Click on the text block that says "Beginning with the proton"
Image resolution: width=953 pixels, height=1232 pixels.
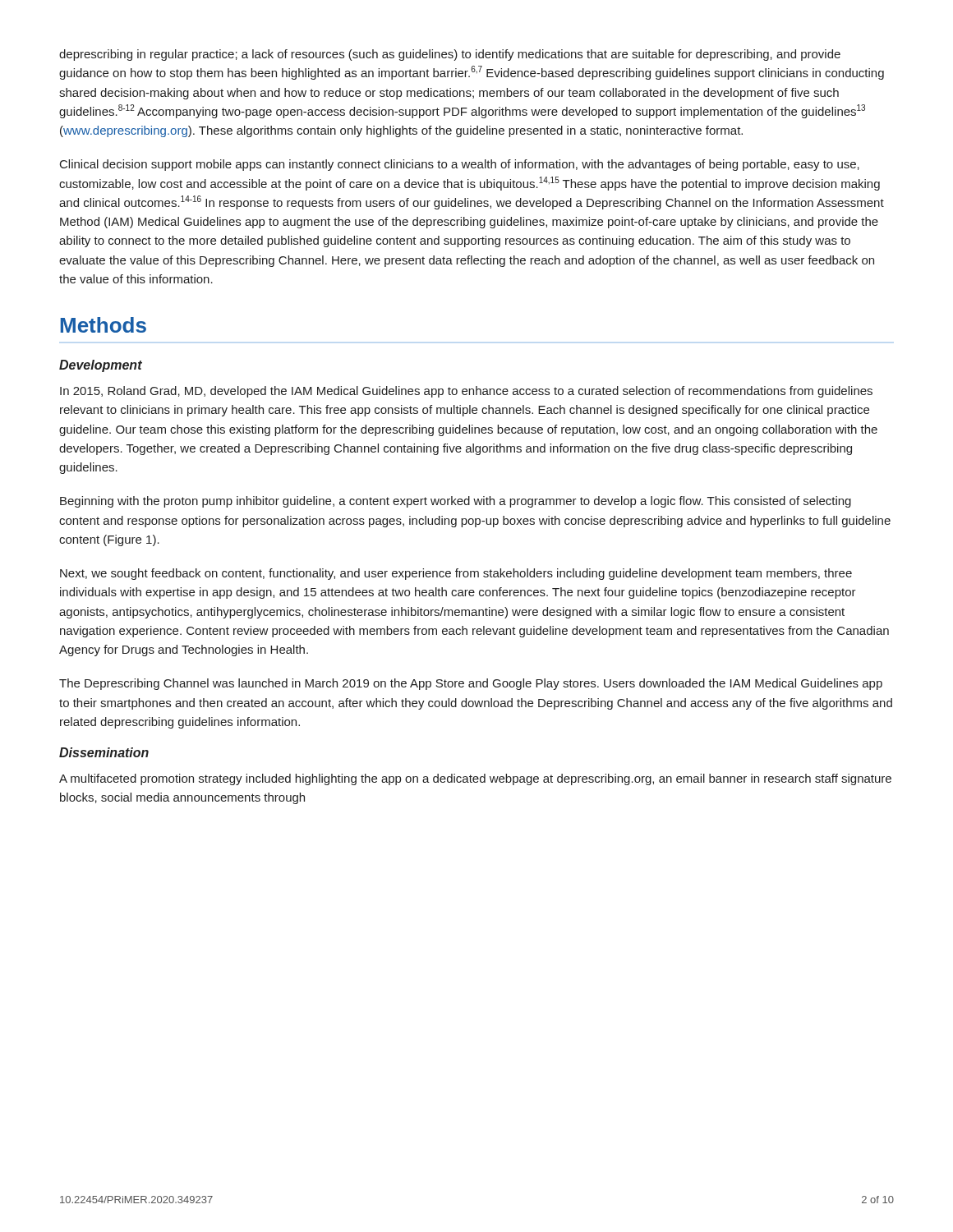[475, 520]
